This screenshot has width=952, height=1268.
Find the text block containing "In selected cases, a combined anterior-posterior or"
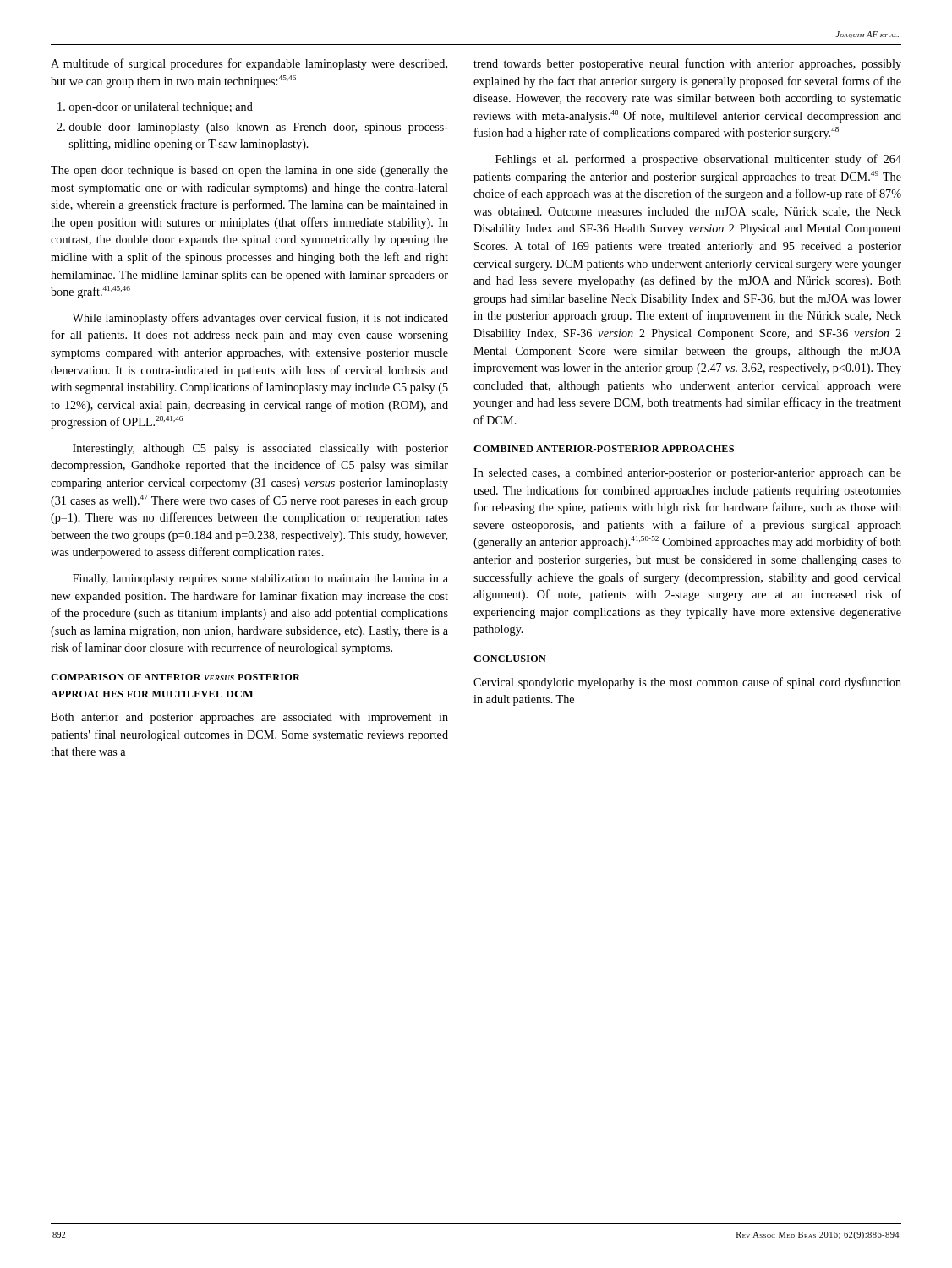click(x=687, y=551)
